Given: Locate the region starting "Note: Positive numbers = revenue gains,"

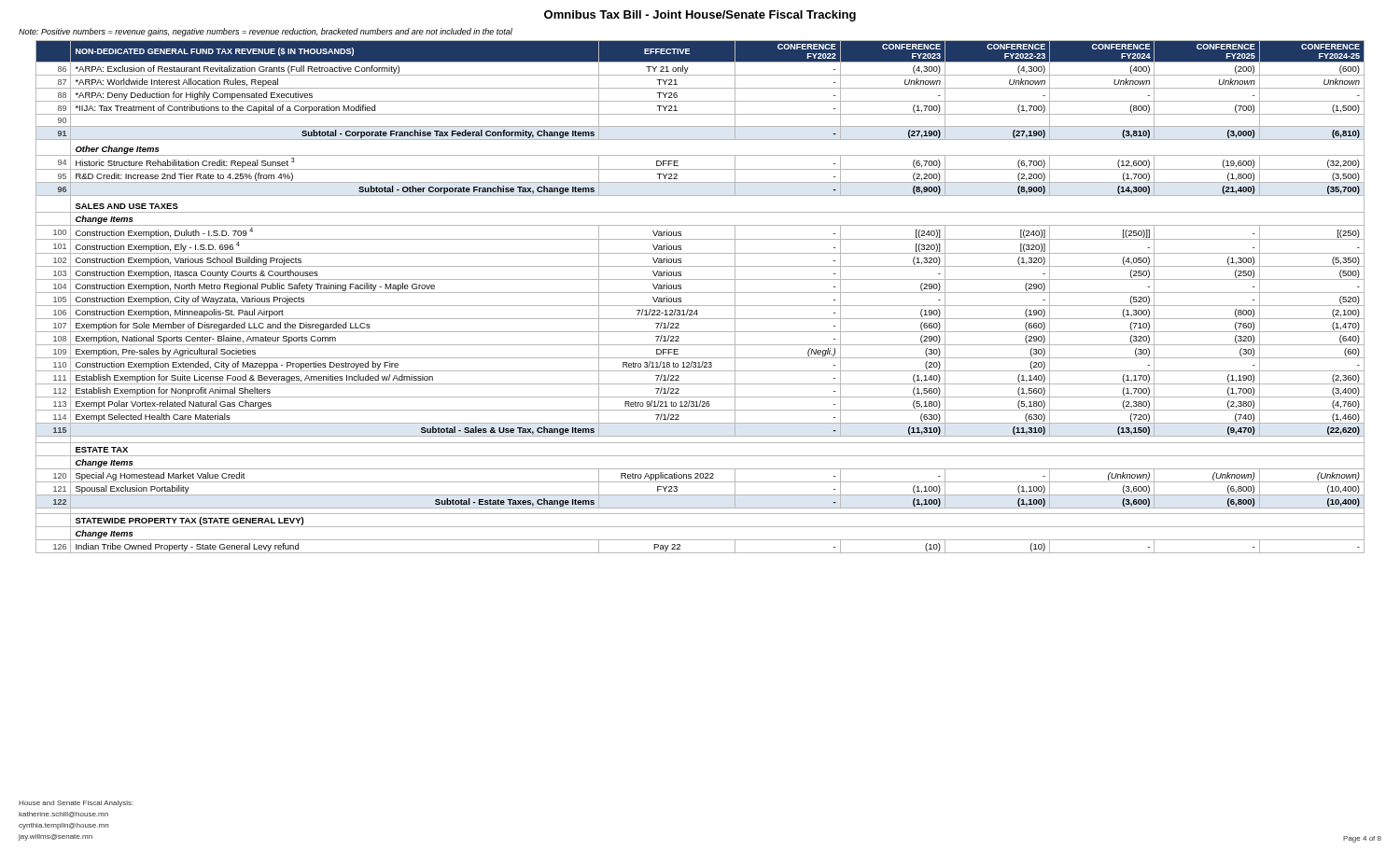Looking at the screenshot, I should (x=265, y=32).
